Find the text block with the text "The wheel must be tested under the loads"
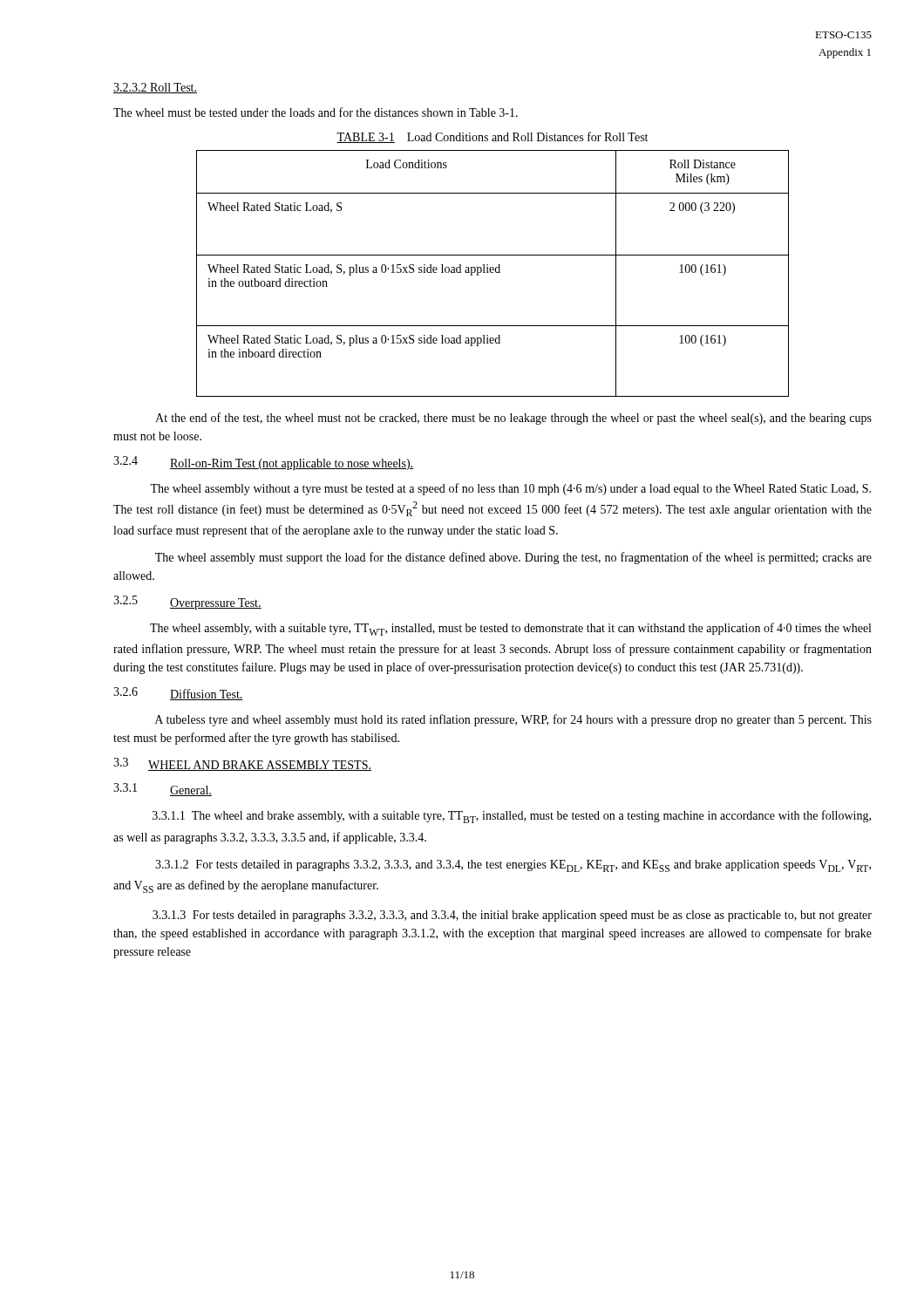Screen dimensions: 1308x924 point(316,113)
